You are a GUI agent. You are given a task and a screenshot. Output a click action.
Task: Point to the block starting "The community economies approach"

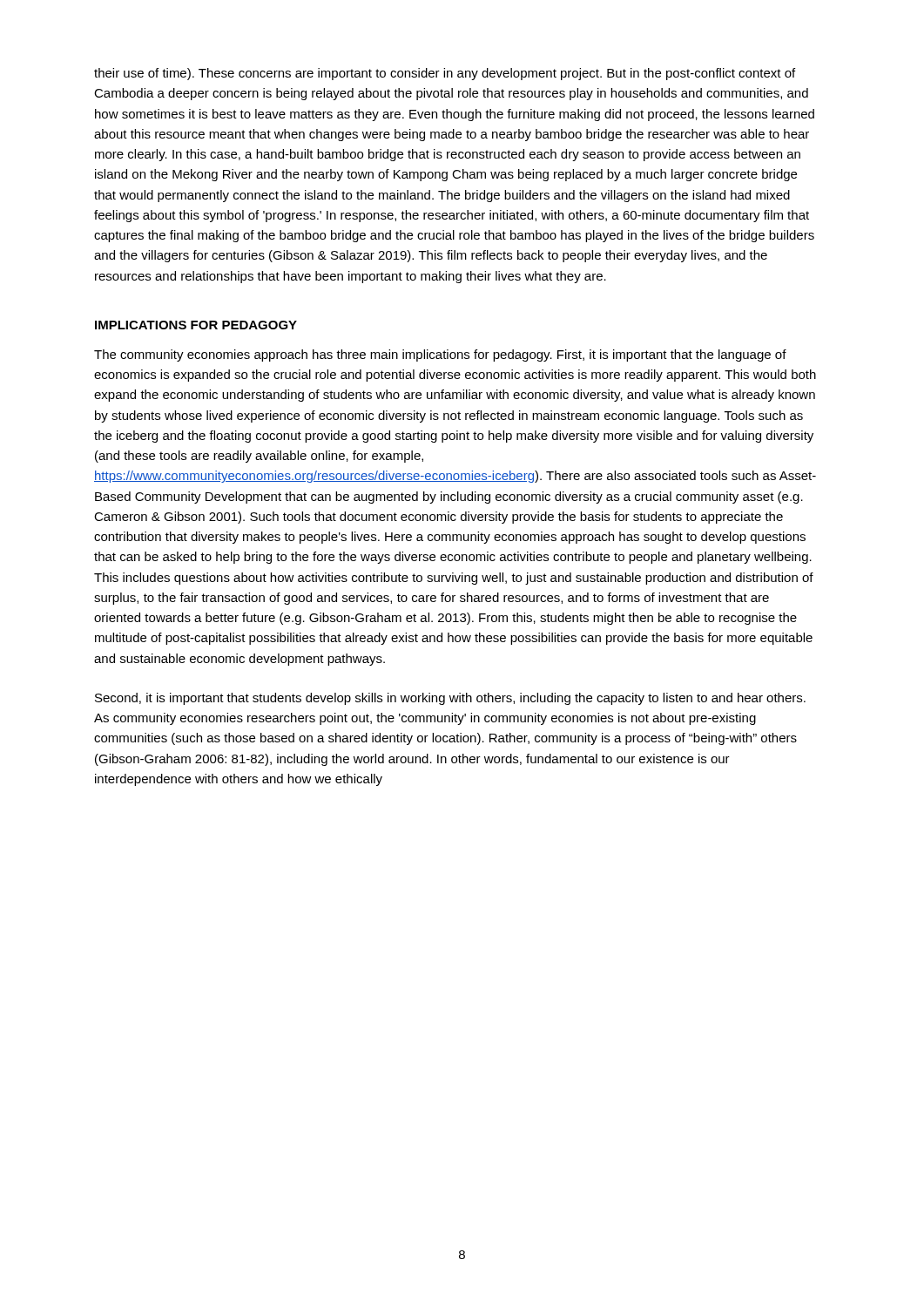point(455,506)
